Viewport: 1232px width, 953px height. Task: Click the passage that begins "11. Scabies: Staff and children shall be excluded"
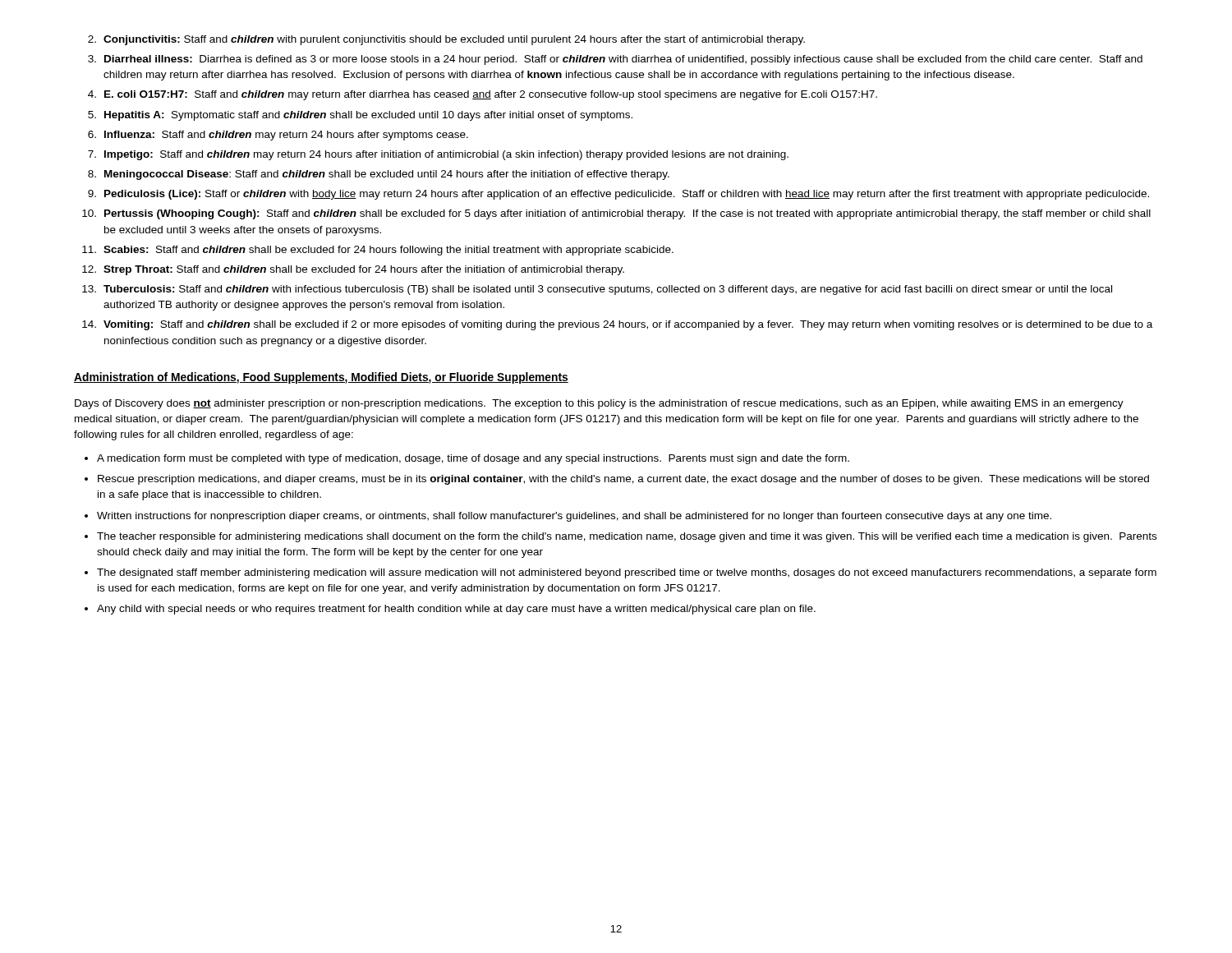[387, 249]
